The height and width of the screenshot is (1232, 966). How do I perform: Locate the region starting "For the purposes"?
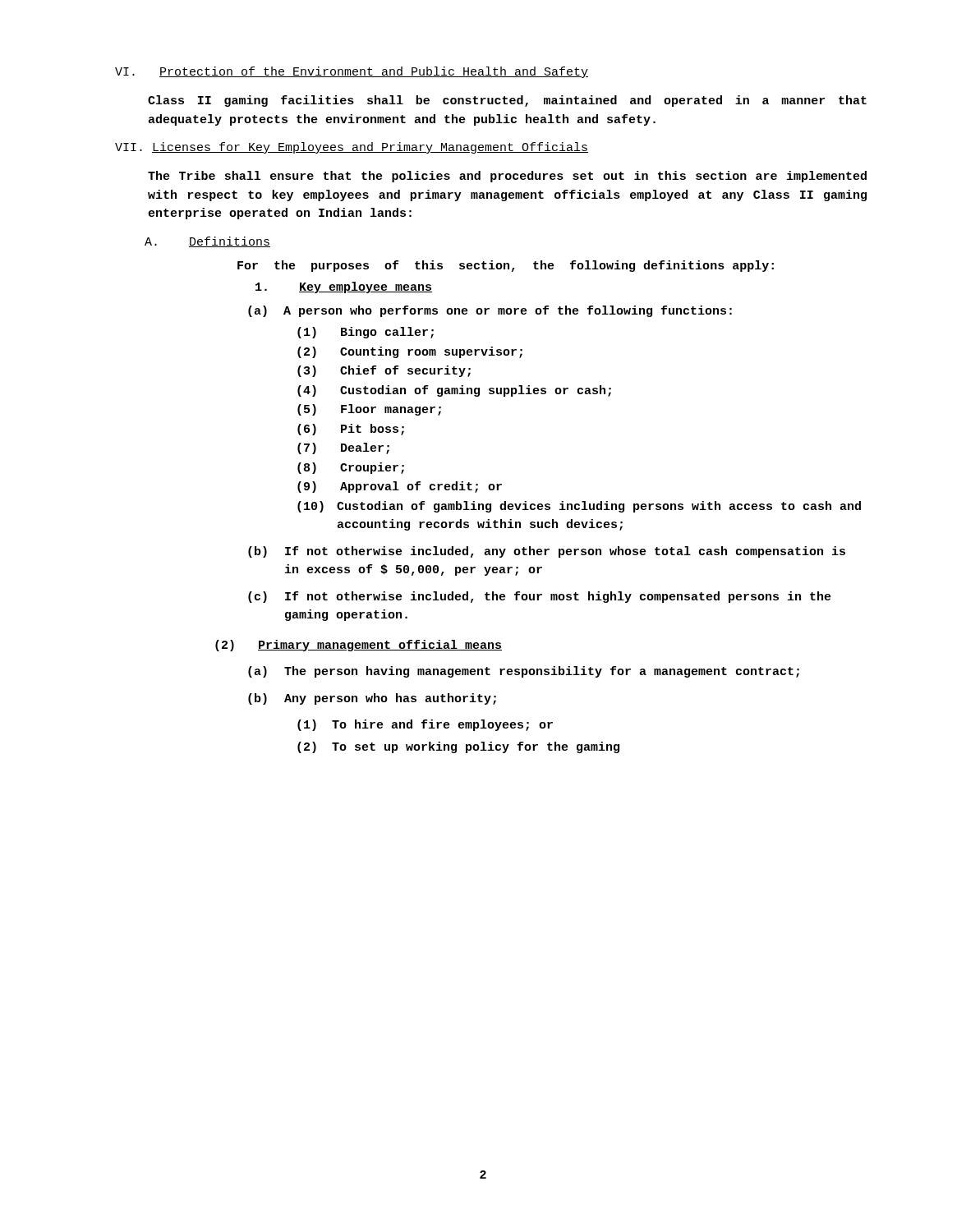click(x=462, y=266)
